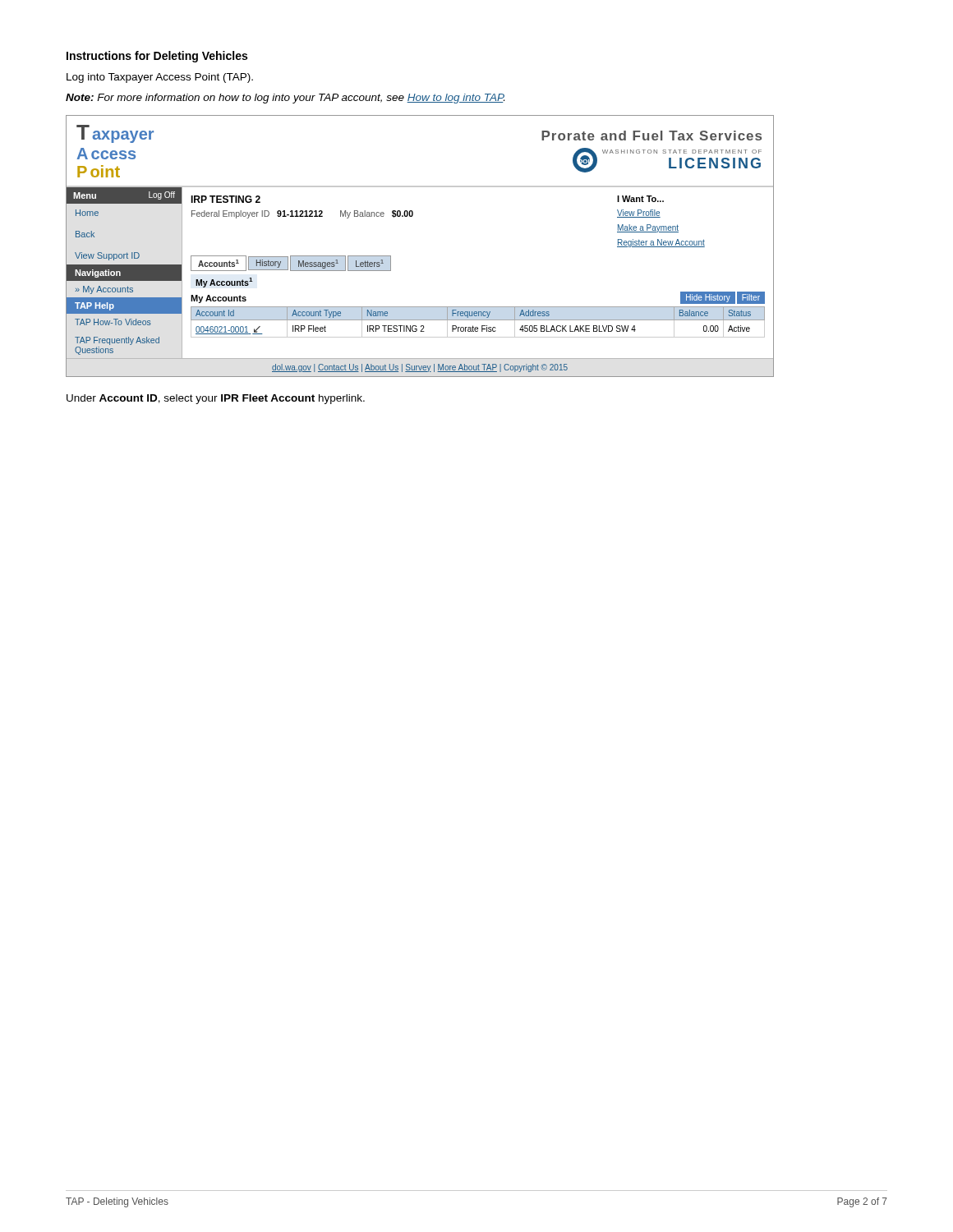Screen dimensions: 1232x953
Task: Locate the screenshot
Action: click(476, 246)
